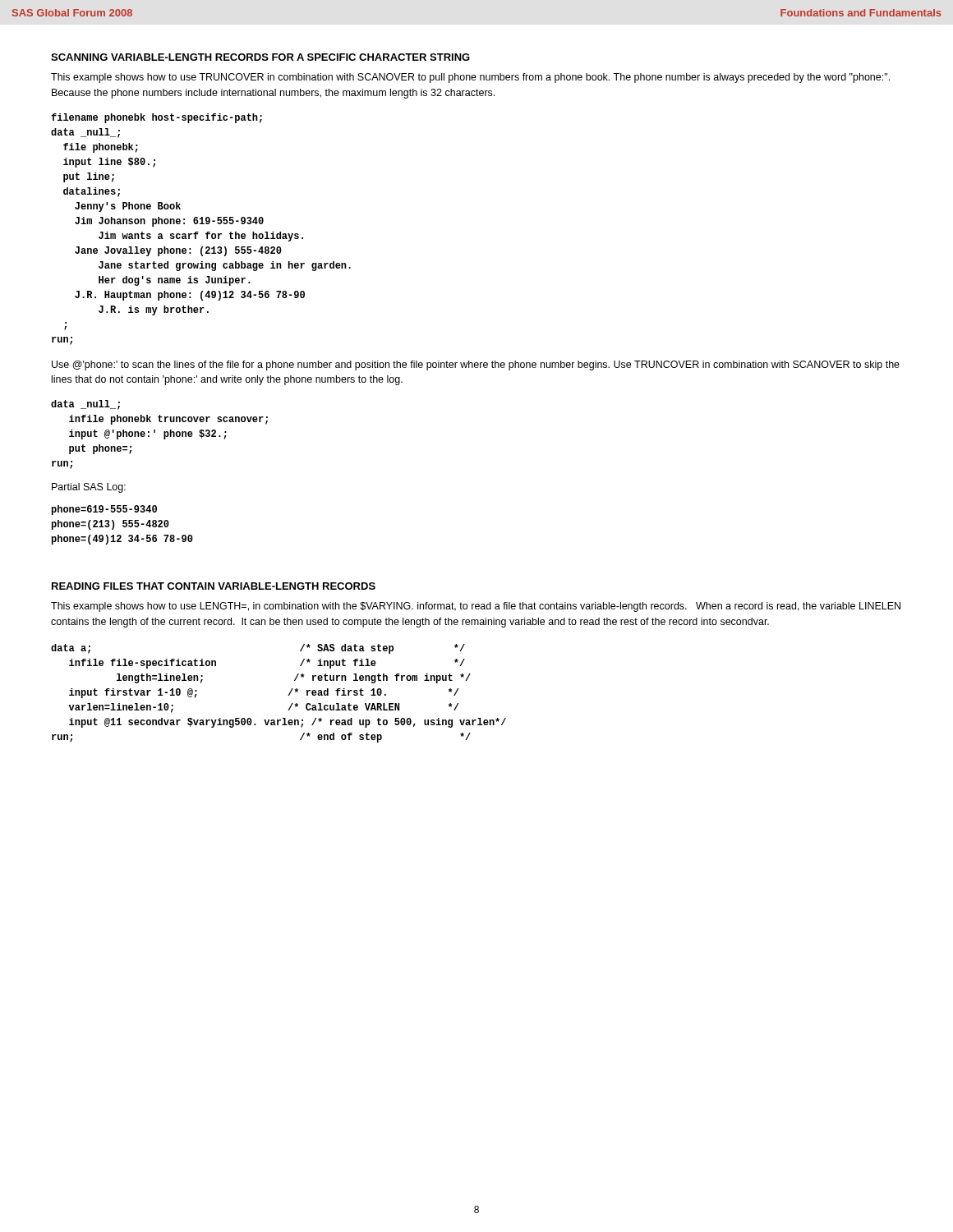The image size is (953, 1232).
Task: Point to the element starting "data _null_; infile phonebk truncover scanover; input"
Action: click(x=85, y=405)
